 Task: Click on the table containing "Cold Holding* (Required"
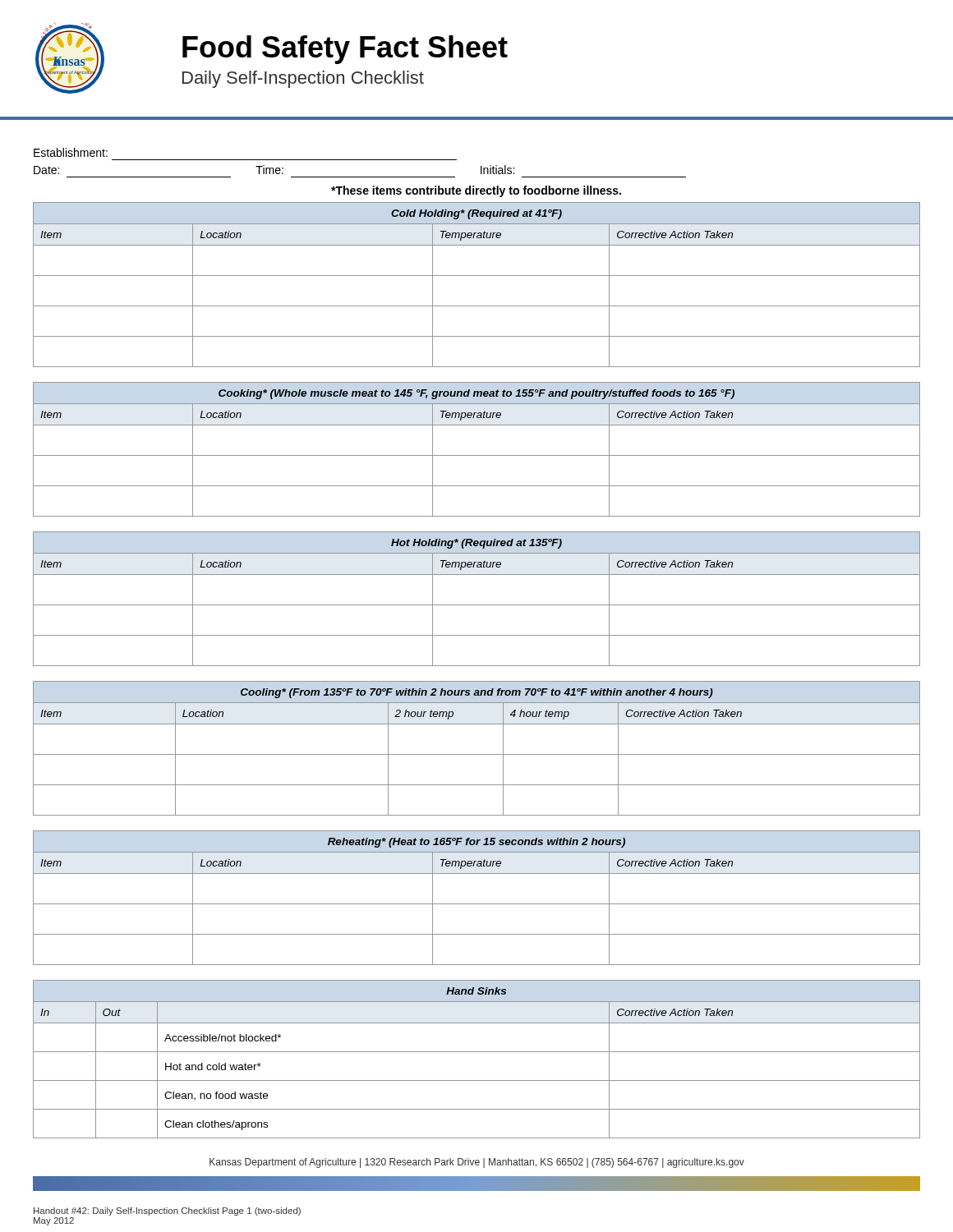tap(476, 285)
